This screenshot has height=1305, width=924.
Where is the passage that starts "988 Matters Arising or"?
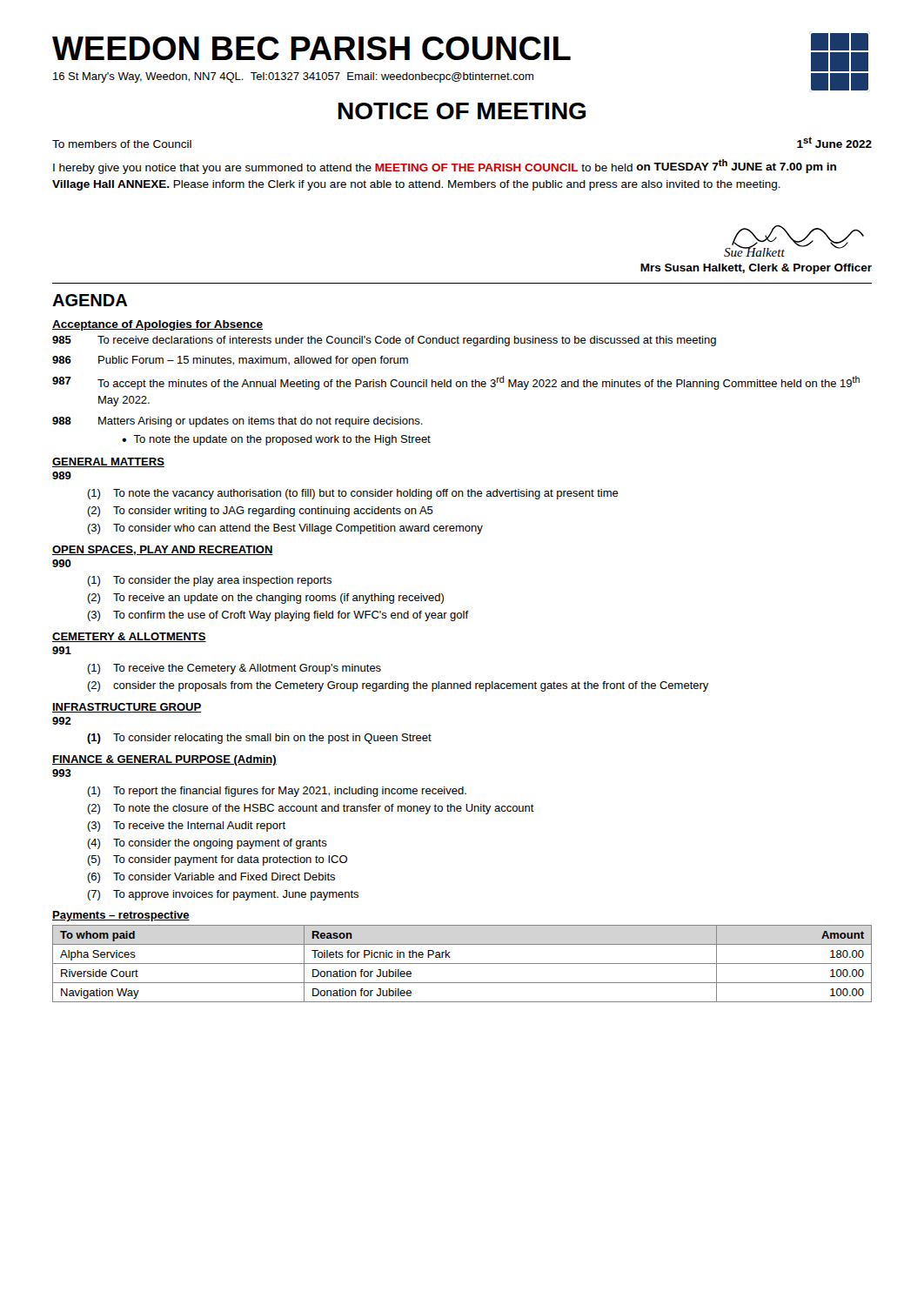pyautogui.click(x=238, y=422)
